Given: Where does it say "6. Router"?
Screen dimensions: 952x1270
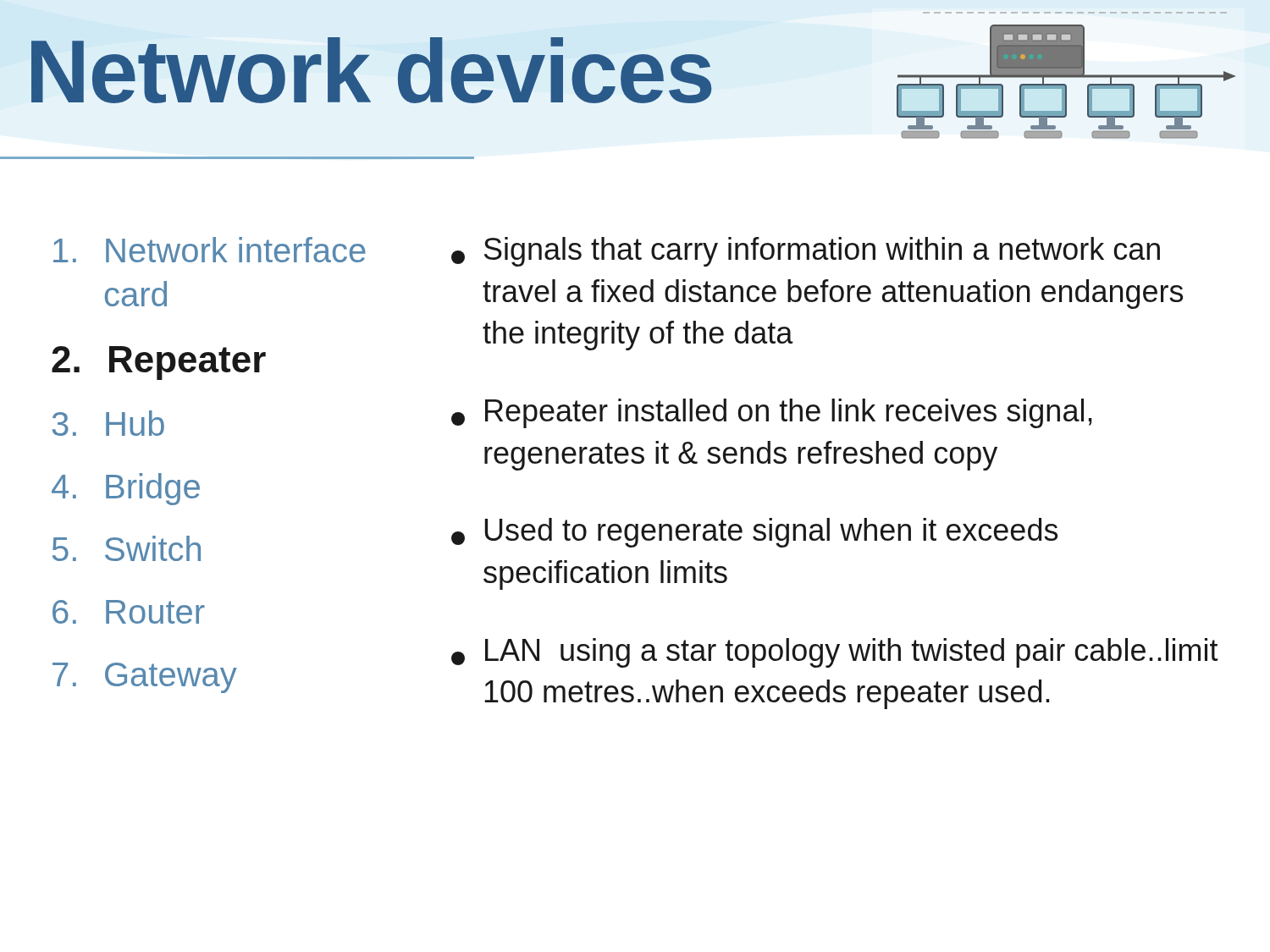Looking at the screenshot, I should coord(128,612).
